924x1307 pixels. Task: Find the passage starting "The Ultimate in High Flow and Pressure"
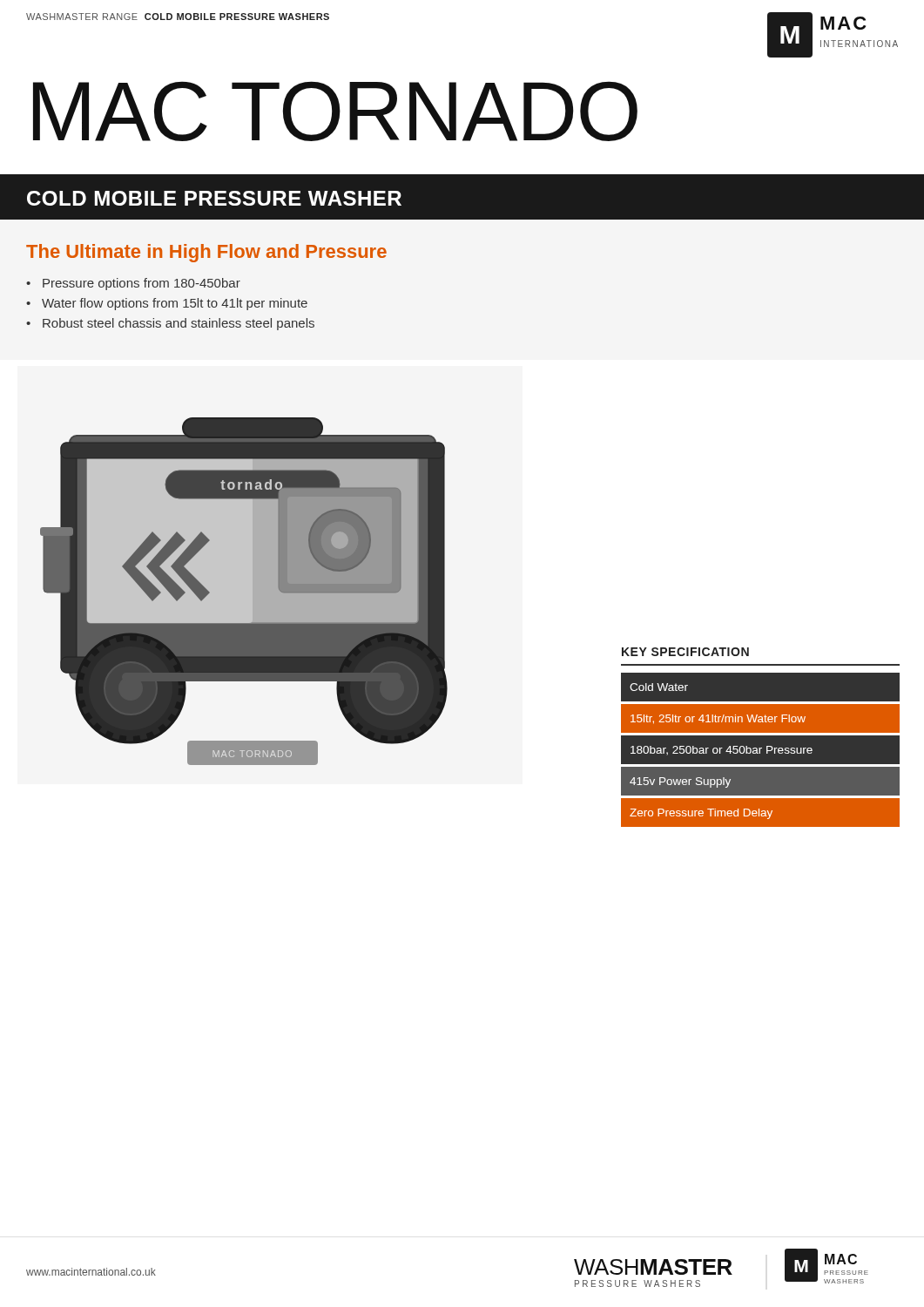207,252
